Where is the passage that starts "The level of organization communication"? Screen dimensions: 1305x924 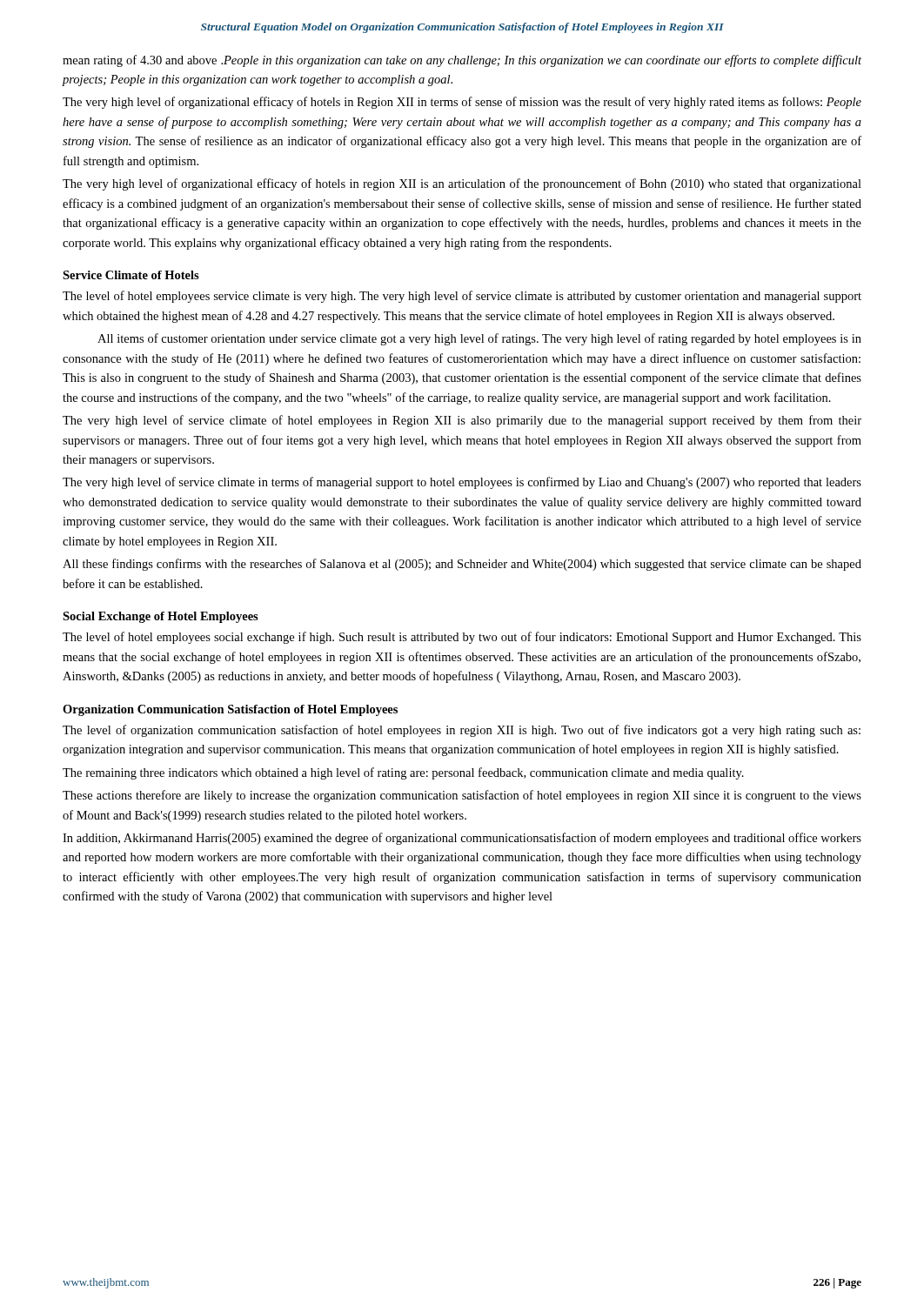[x=462, y=740]
